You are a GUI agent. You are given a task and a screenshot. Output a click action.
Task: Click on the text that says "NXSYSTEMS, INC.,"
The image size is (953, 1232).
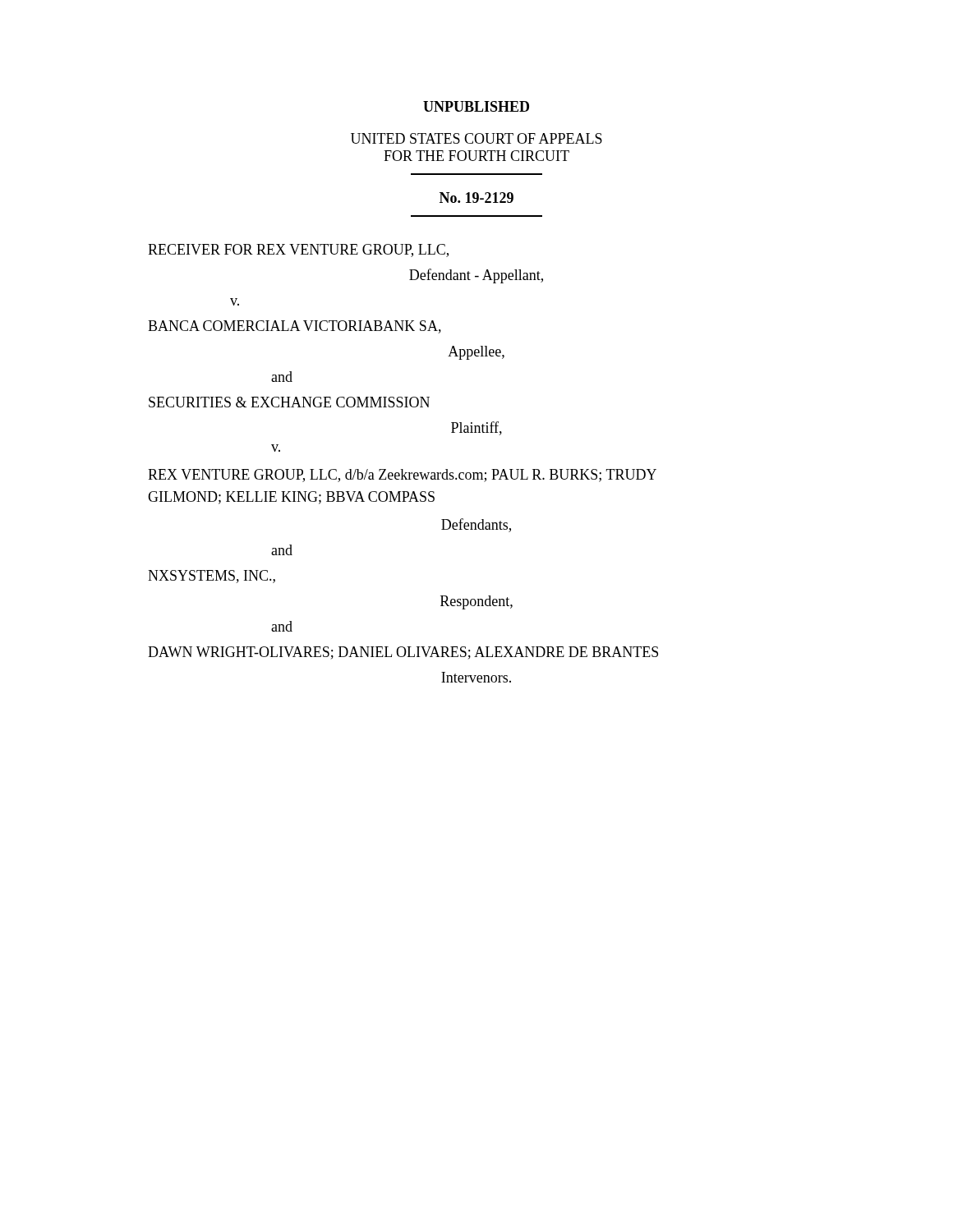click(x=212, y=576)
